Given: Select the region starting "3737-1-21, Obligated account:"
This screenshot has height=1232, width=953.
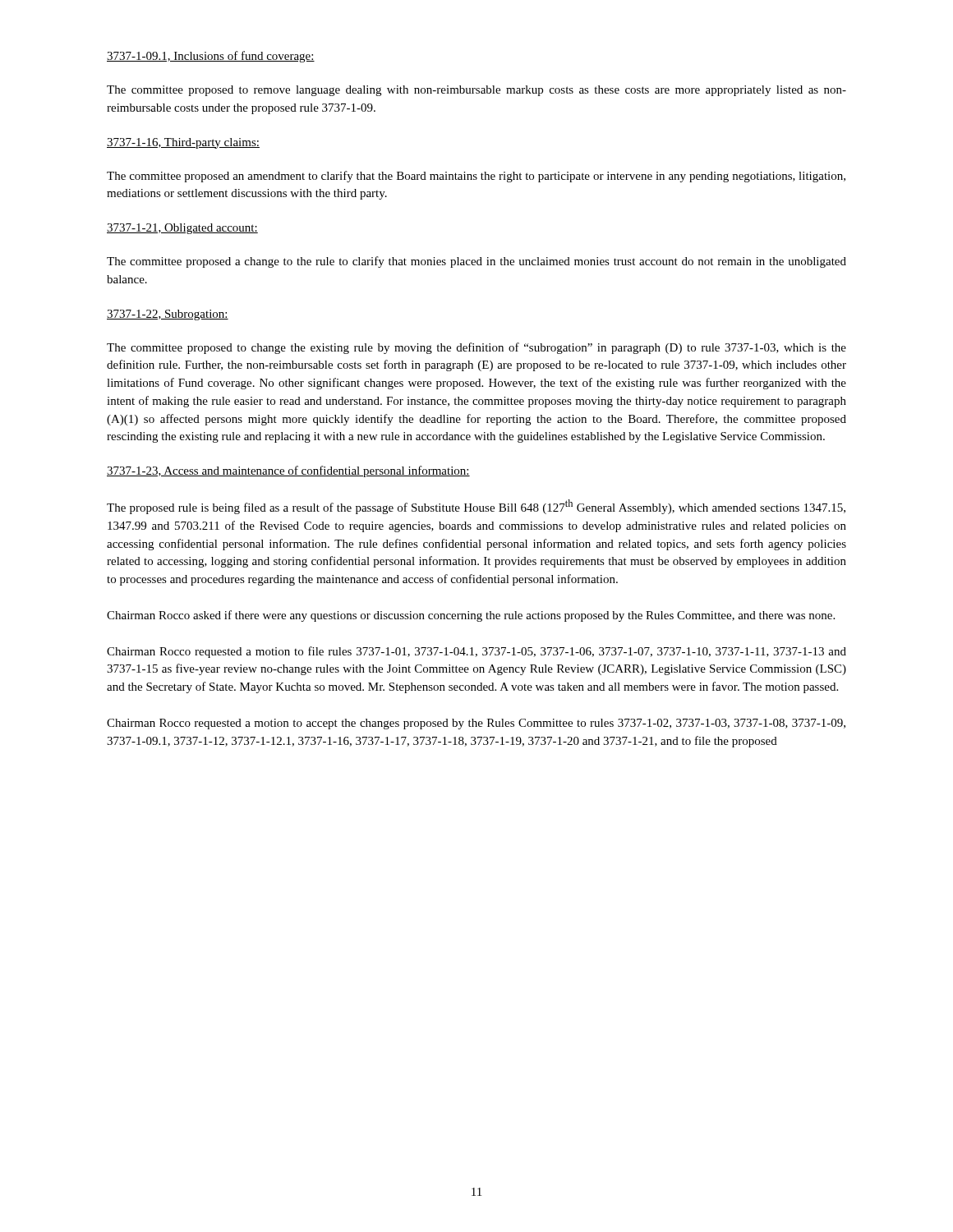Looking at the screenshot, I should pyautogui.click(x=182, y=227).
